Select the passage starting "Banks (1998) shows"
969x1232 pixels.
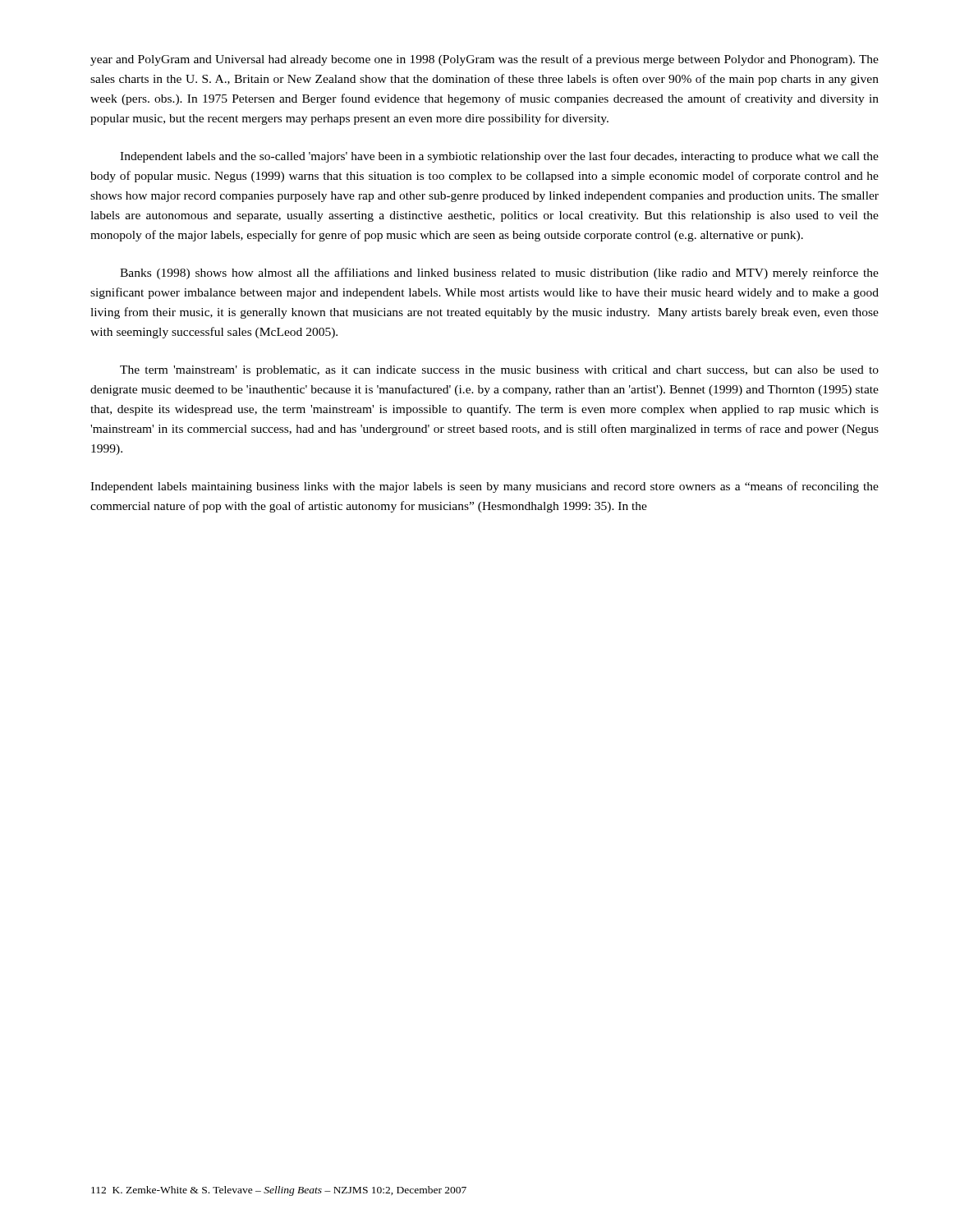[x=484, y=302]
